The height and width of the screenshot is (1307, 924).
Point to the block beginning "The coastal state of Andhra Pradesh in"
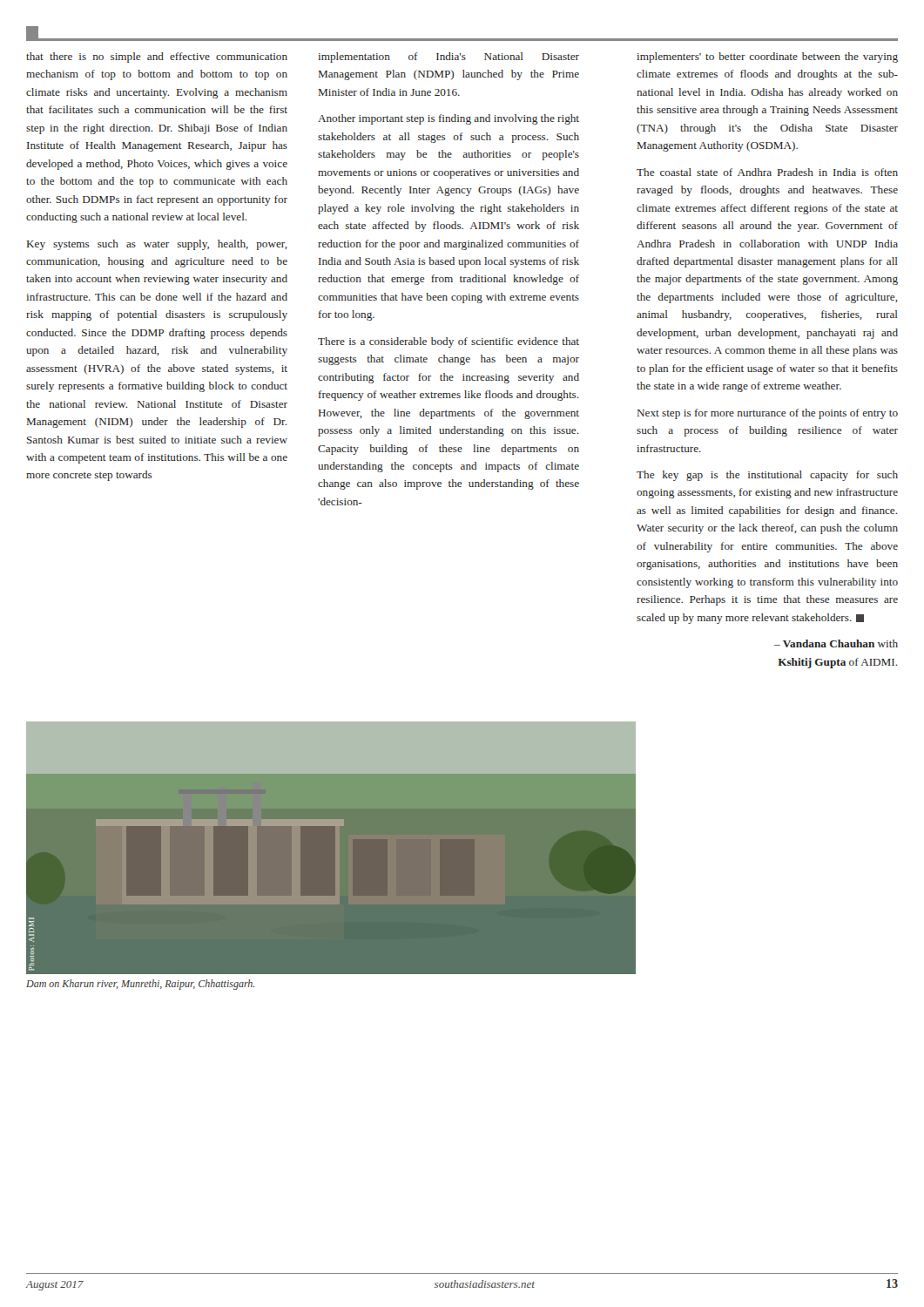(x=767, y=279)
